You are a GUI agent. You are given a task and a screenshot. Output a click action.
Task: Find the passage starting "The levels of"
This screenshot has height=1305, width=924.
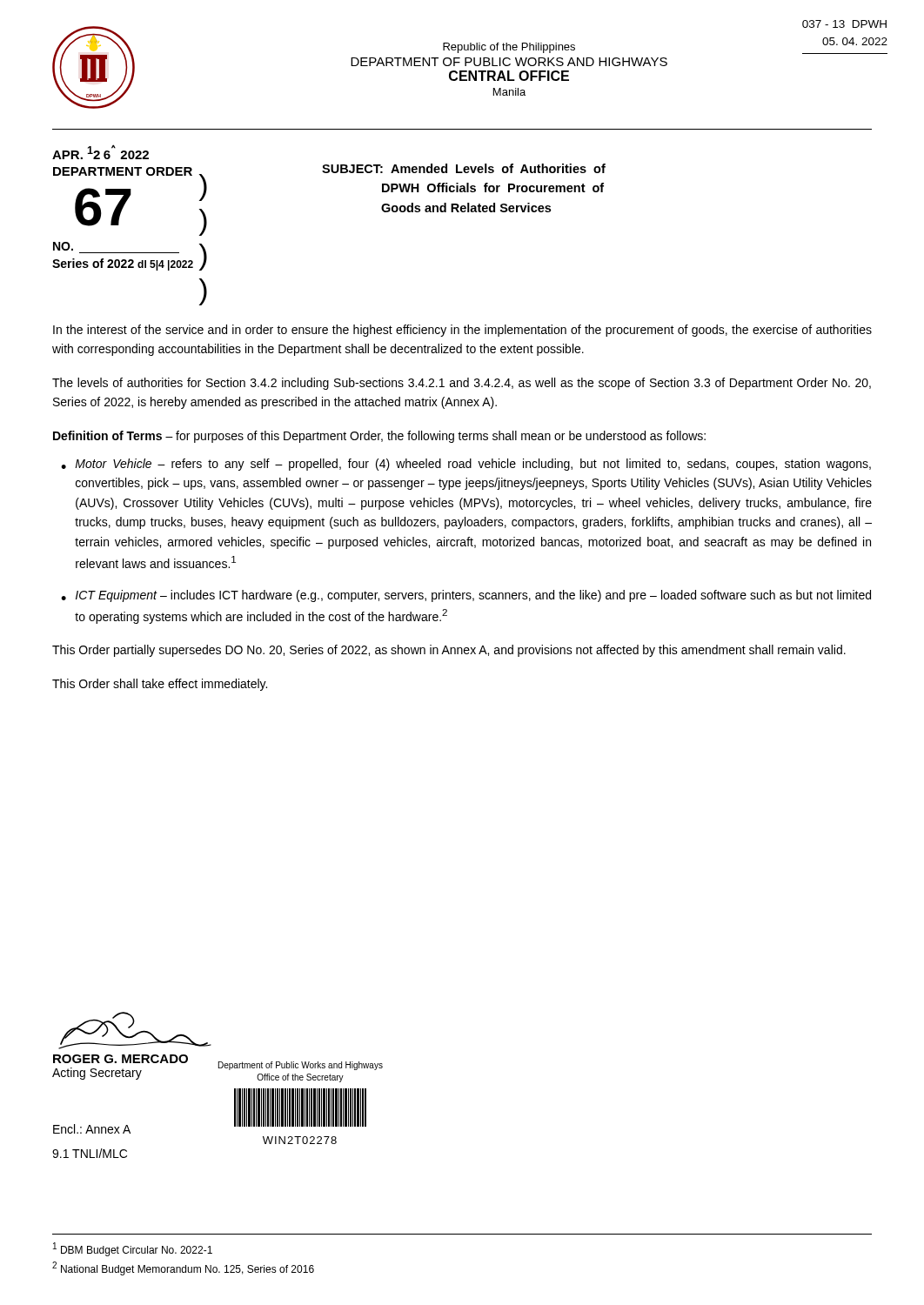click(x=462, y=392)
